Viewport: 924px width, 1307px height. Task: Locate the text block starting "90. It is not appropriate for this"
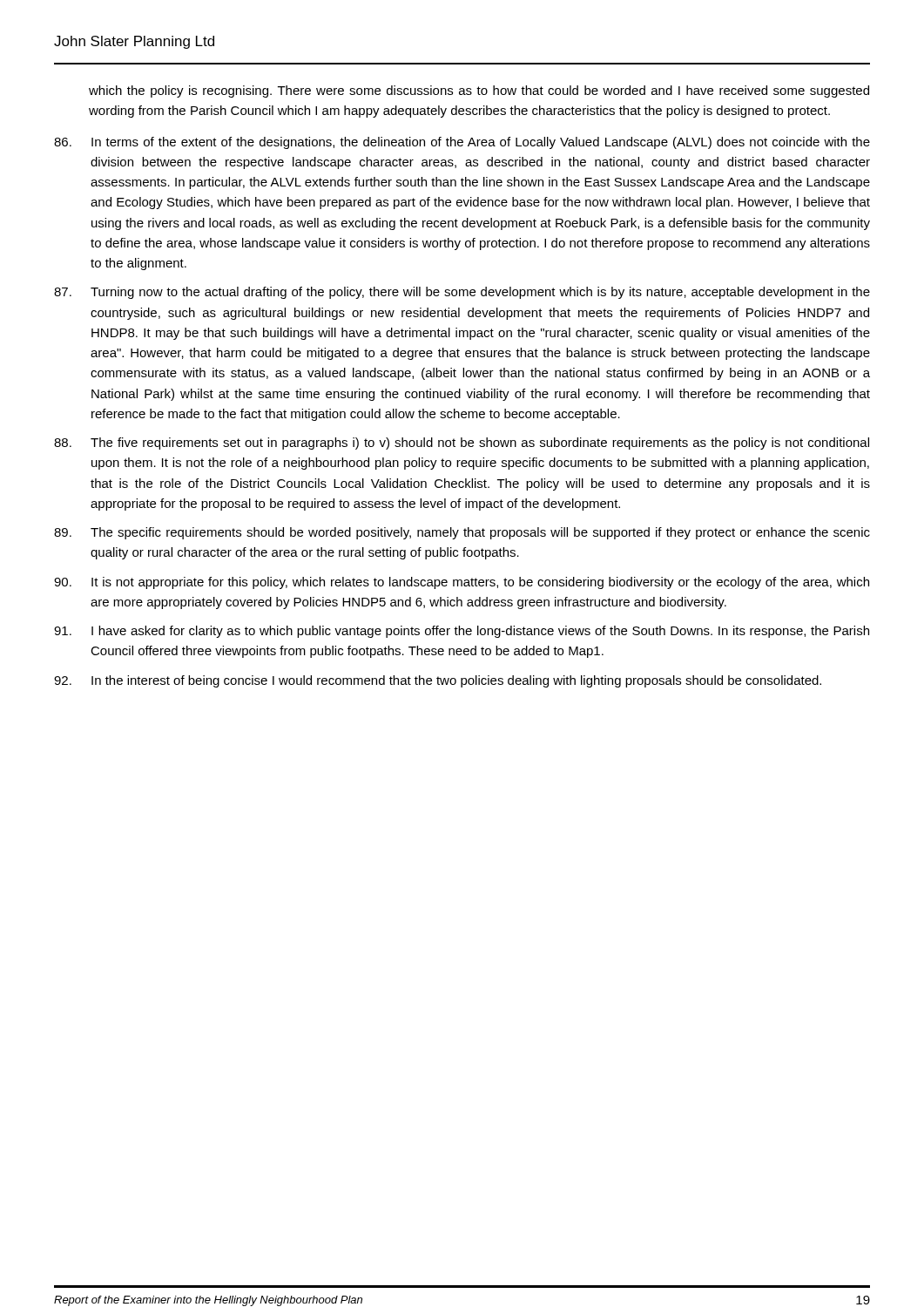click(462, 591)
